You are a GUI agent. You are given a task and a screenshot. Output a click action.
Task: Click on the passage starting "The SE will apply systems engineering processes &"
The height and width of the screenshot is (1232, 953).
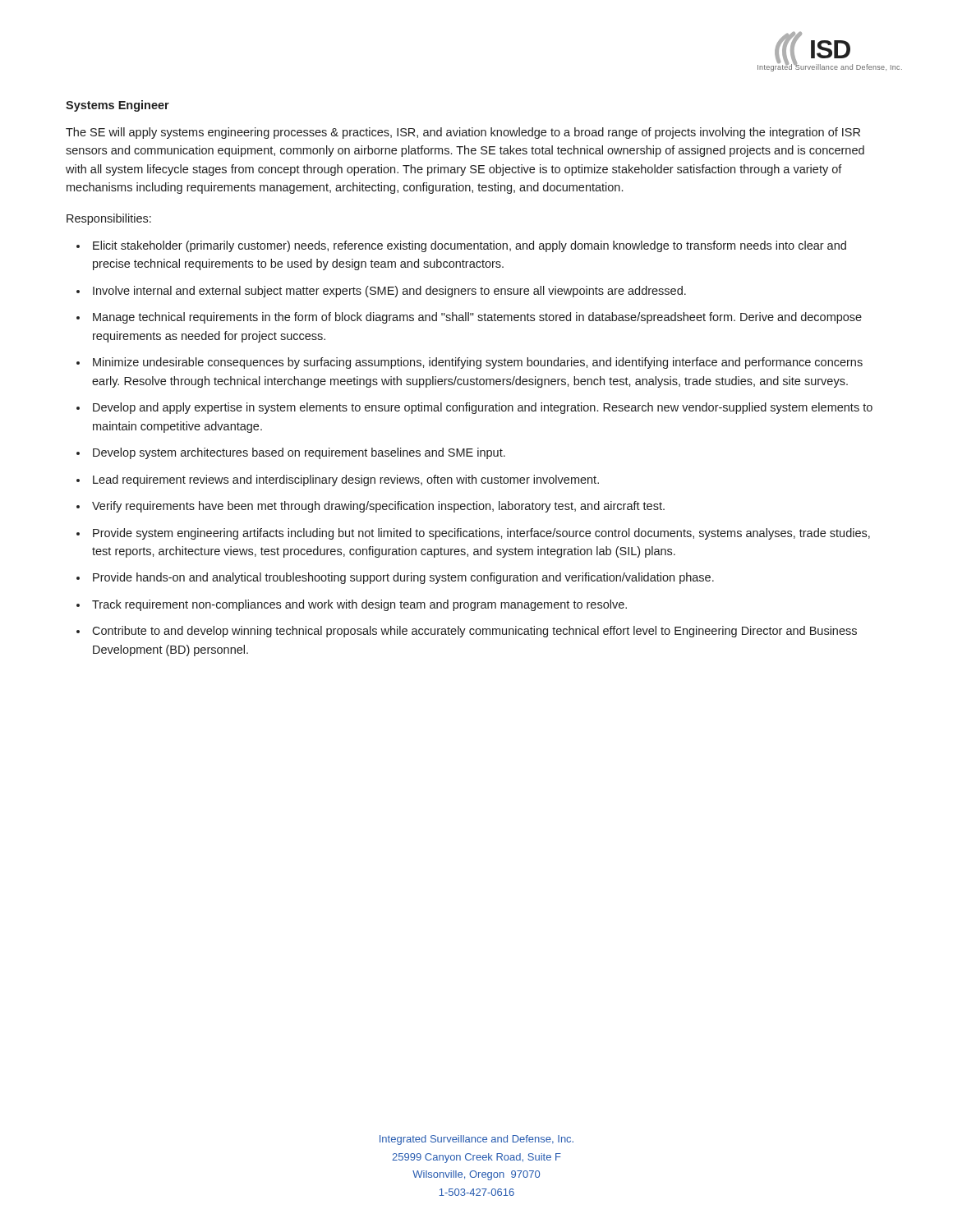coord(465,160)
